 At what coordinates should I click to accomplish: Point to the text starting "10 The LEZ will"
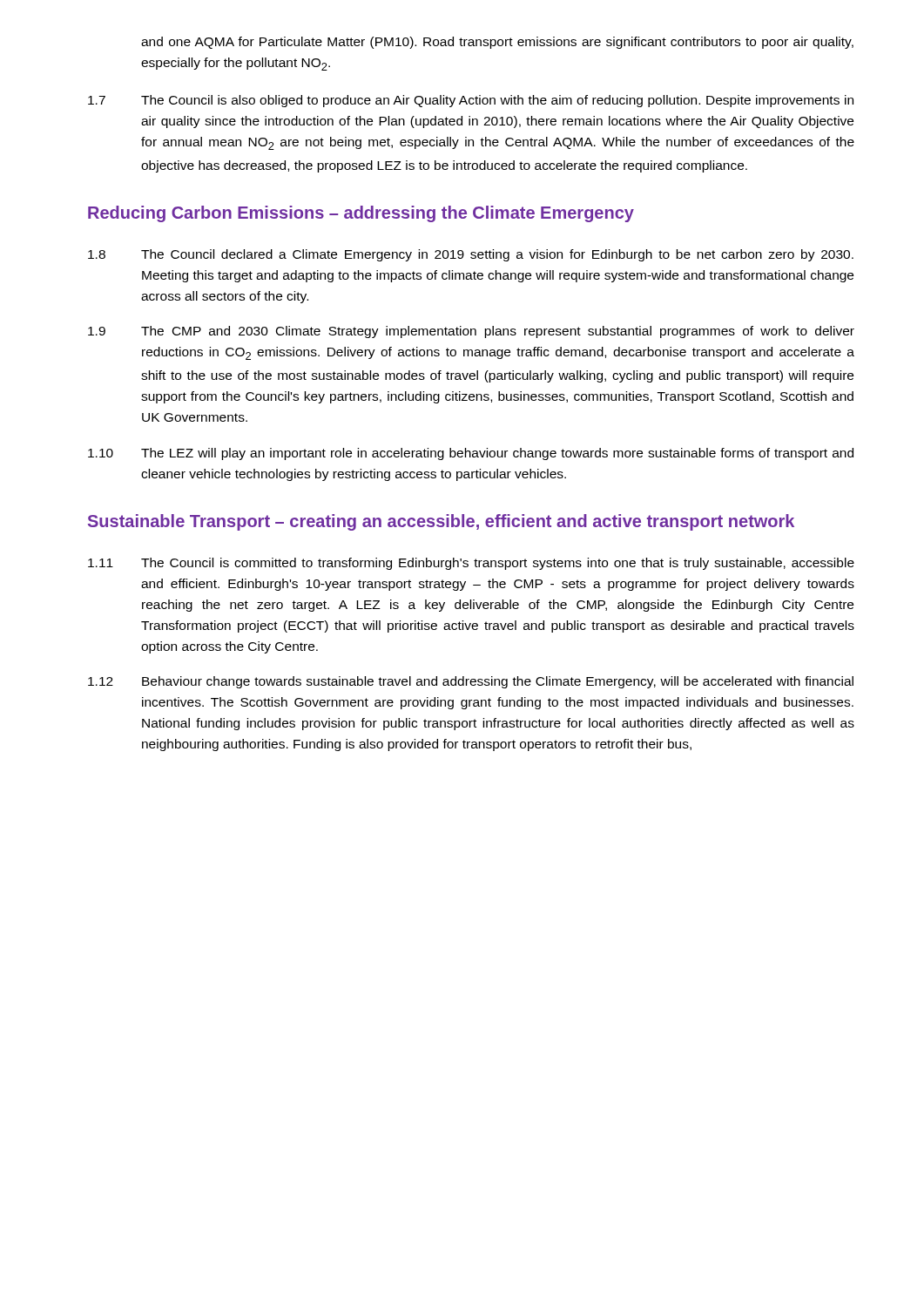[471, 463]
